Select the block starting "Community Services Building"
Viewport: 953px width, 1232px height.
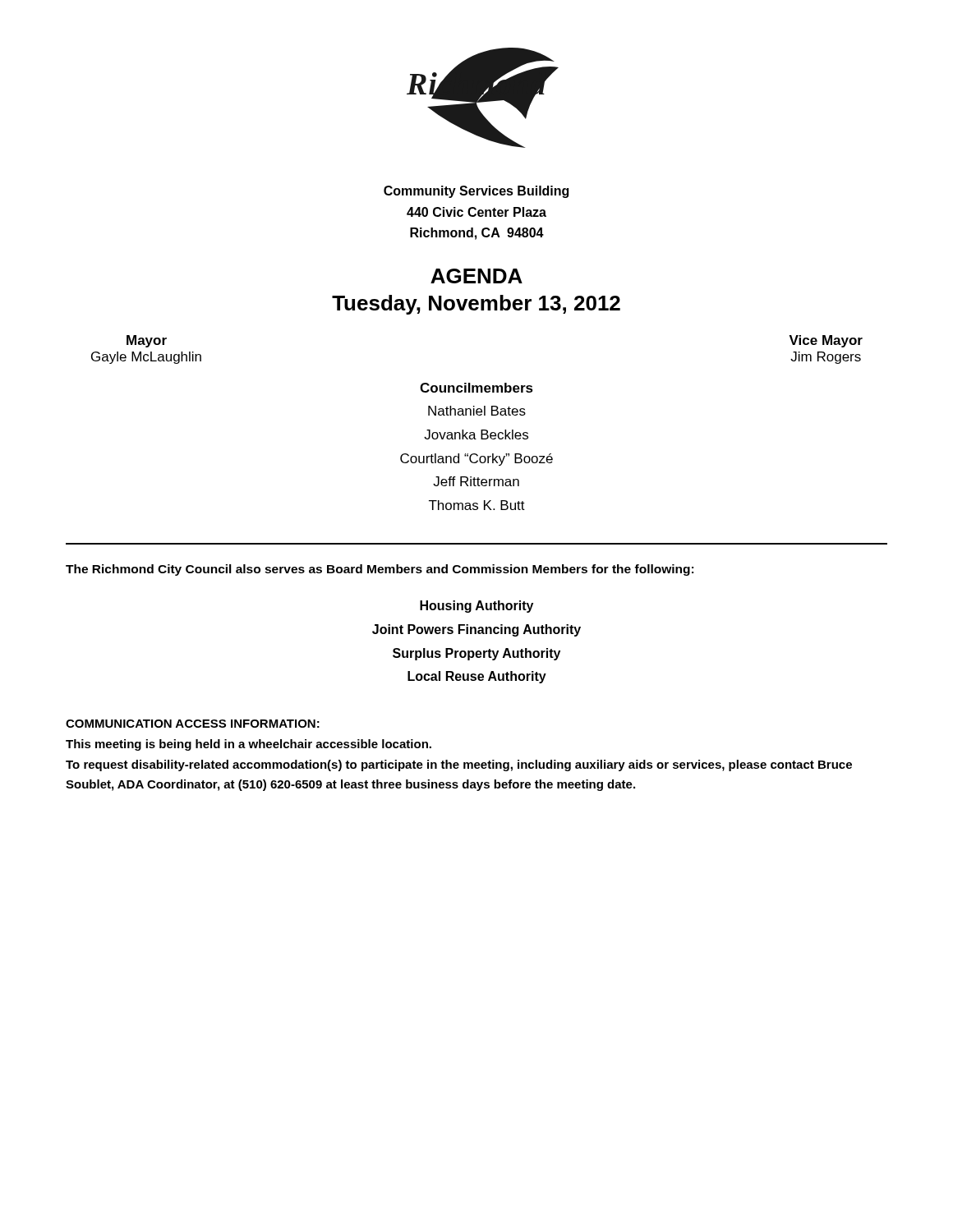(x=476, y=212)
